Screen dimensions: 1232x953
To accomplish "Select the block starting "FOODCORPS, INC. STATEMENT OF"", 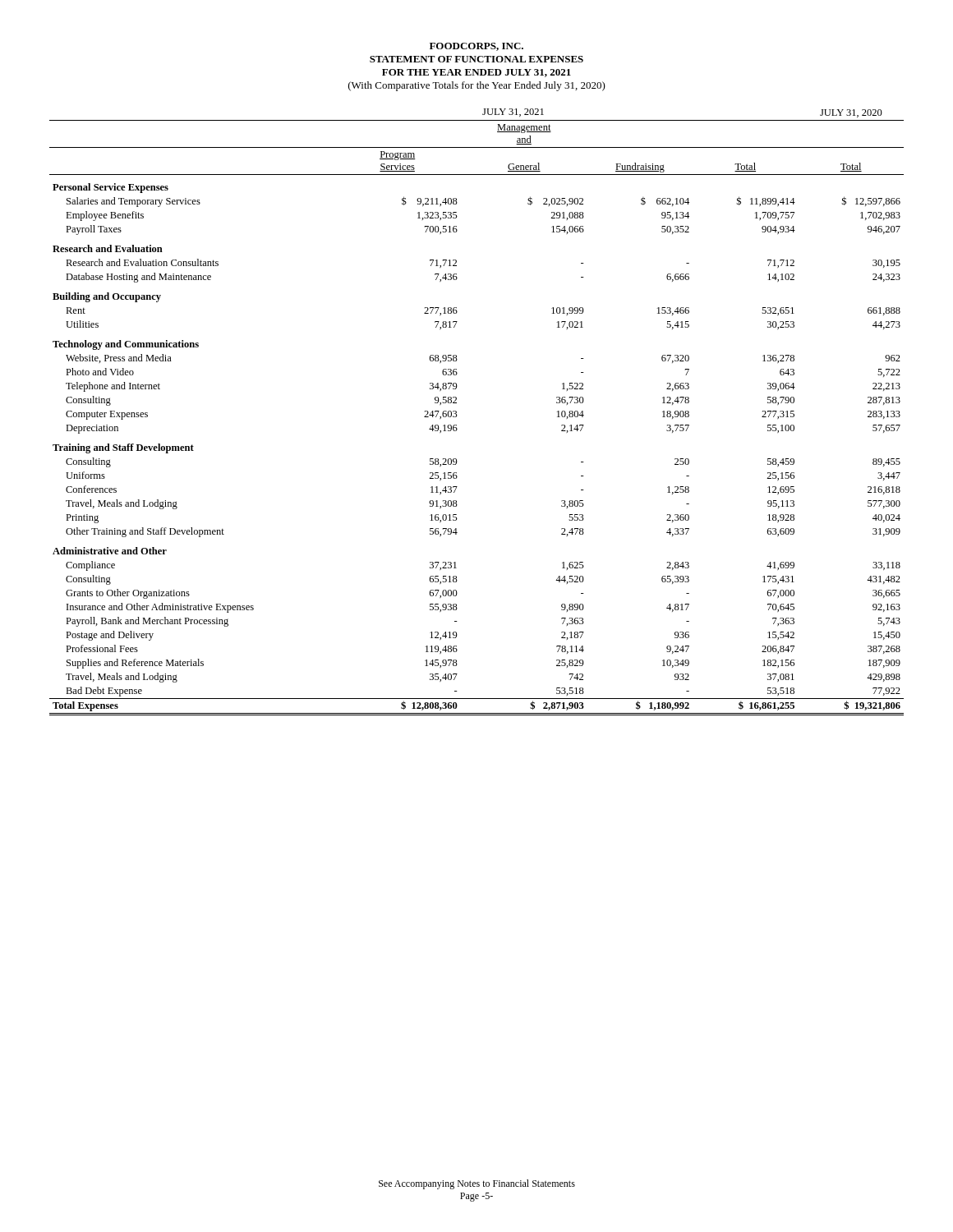I will coord(476,66).
